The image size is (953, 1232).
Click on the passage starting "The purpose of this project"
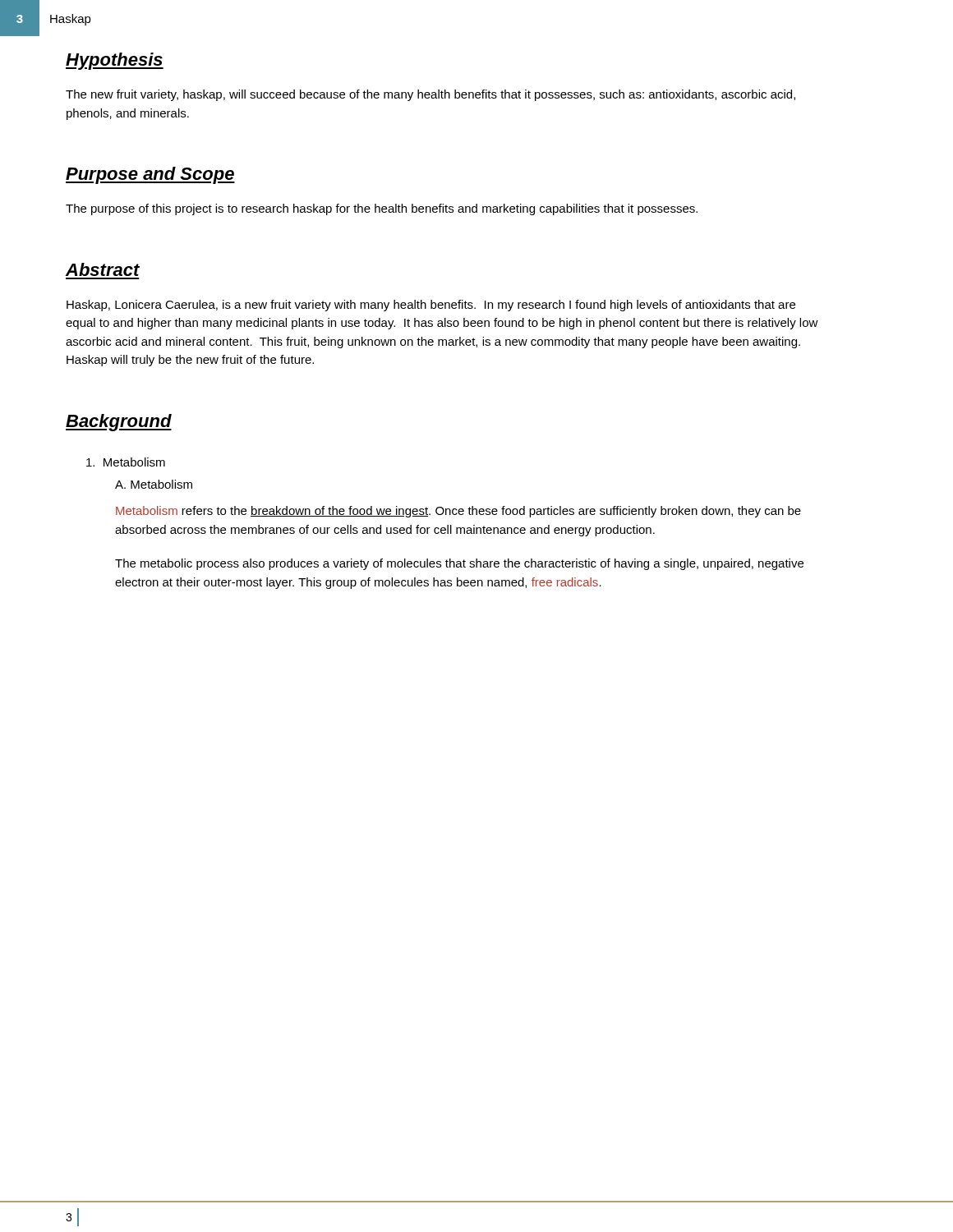382,208
